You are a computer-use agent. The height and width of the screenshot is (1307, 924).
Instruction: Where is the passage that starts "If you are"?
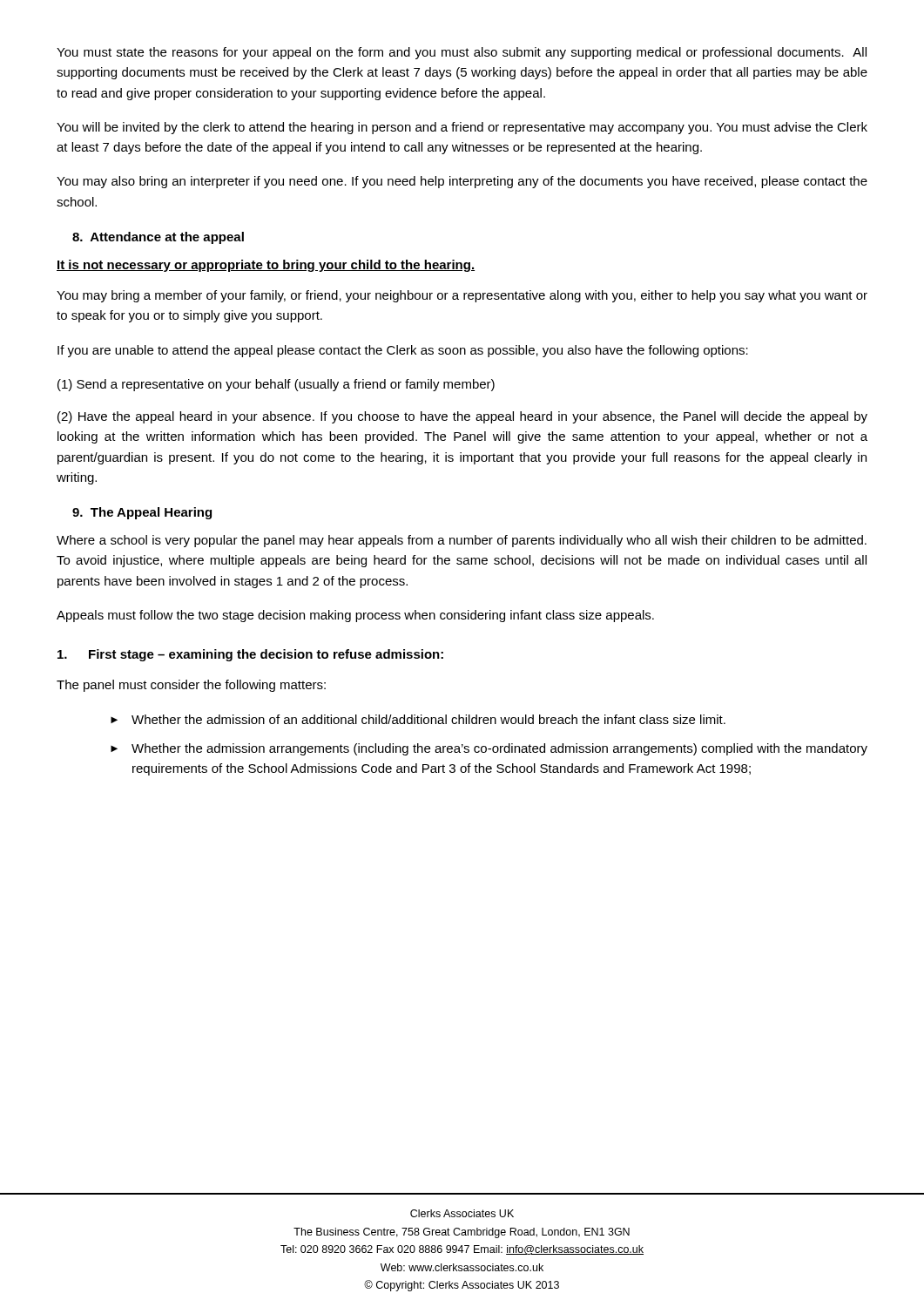[403, 349]
